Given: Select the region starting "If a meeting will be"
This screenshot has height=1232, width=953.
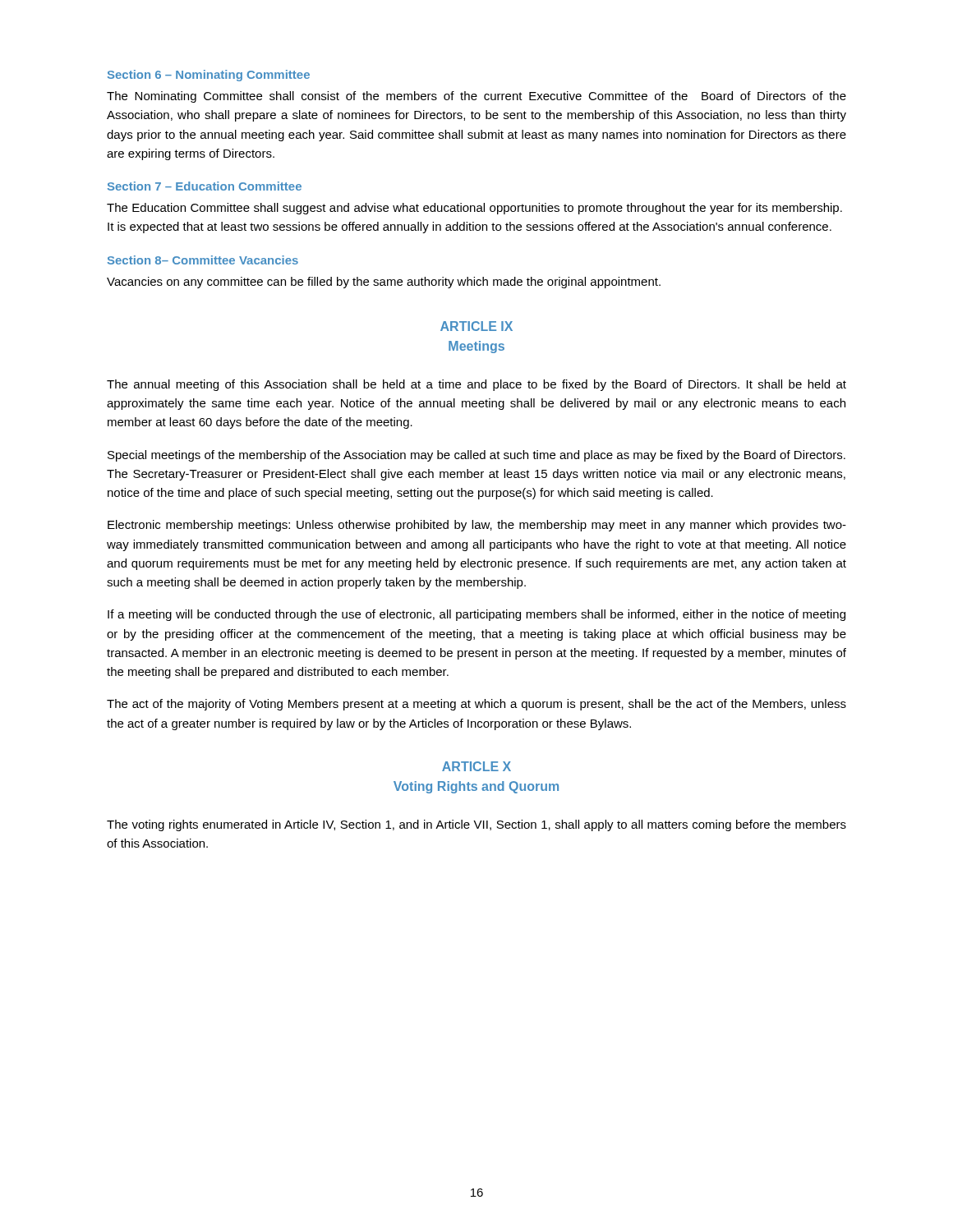Looking at the screenshot, I should [x=476, y=643].
